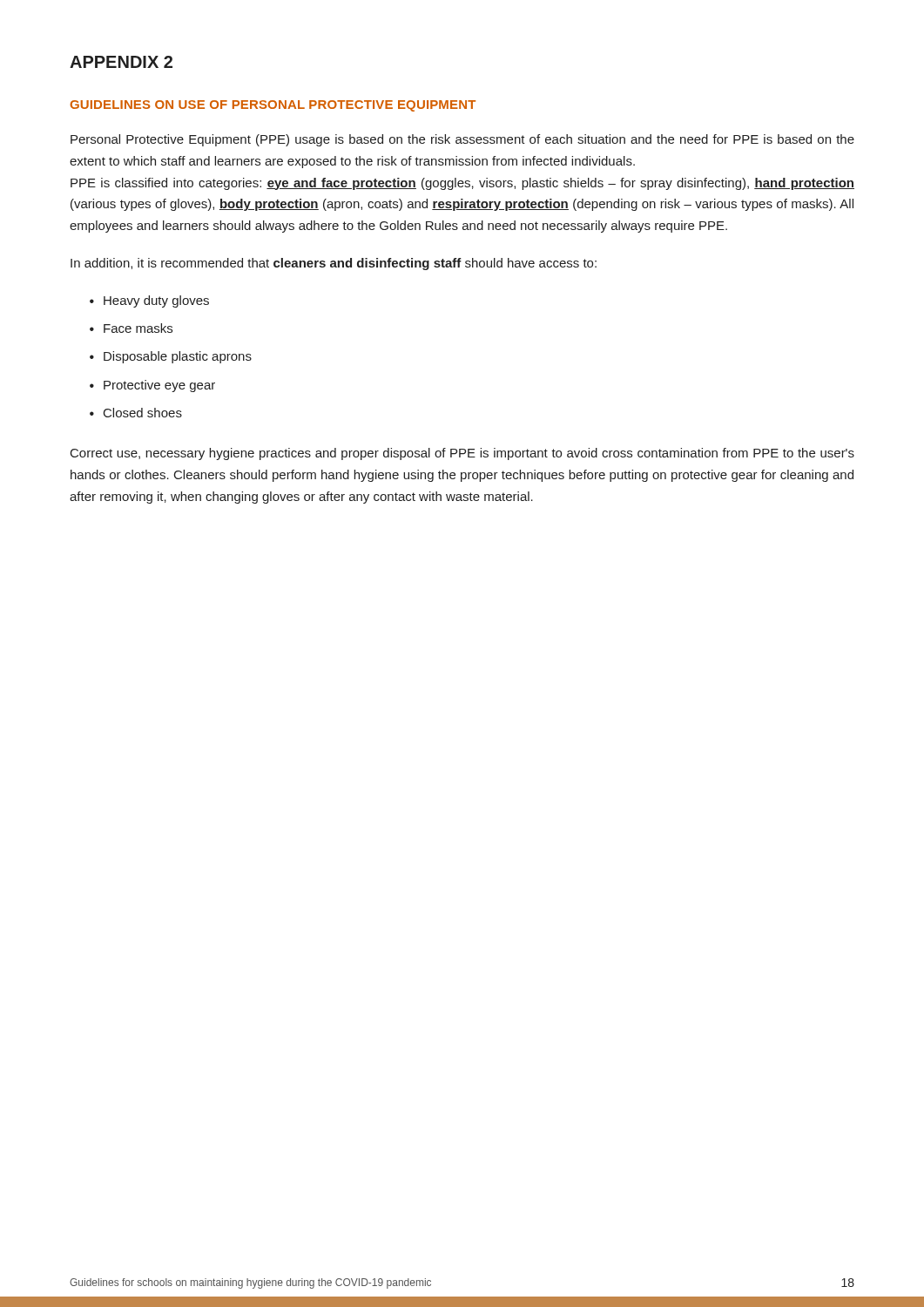Where does it say "• Face masks"?
924x1307 pixels.
[131, 328]
